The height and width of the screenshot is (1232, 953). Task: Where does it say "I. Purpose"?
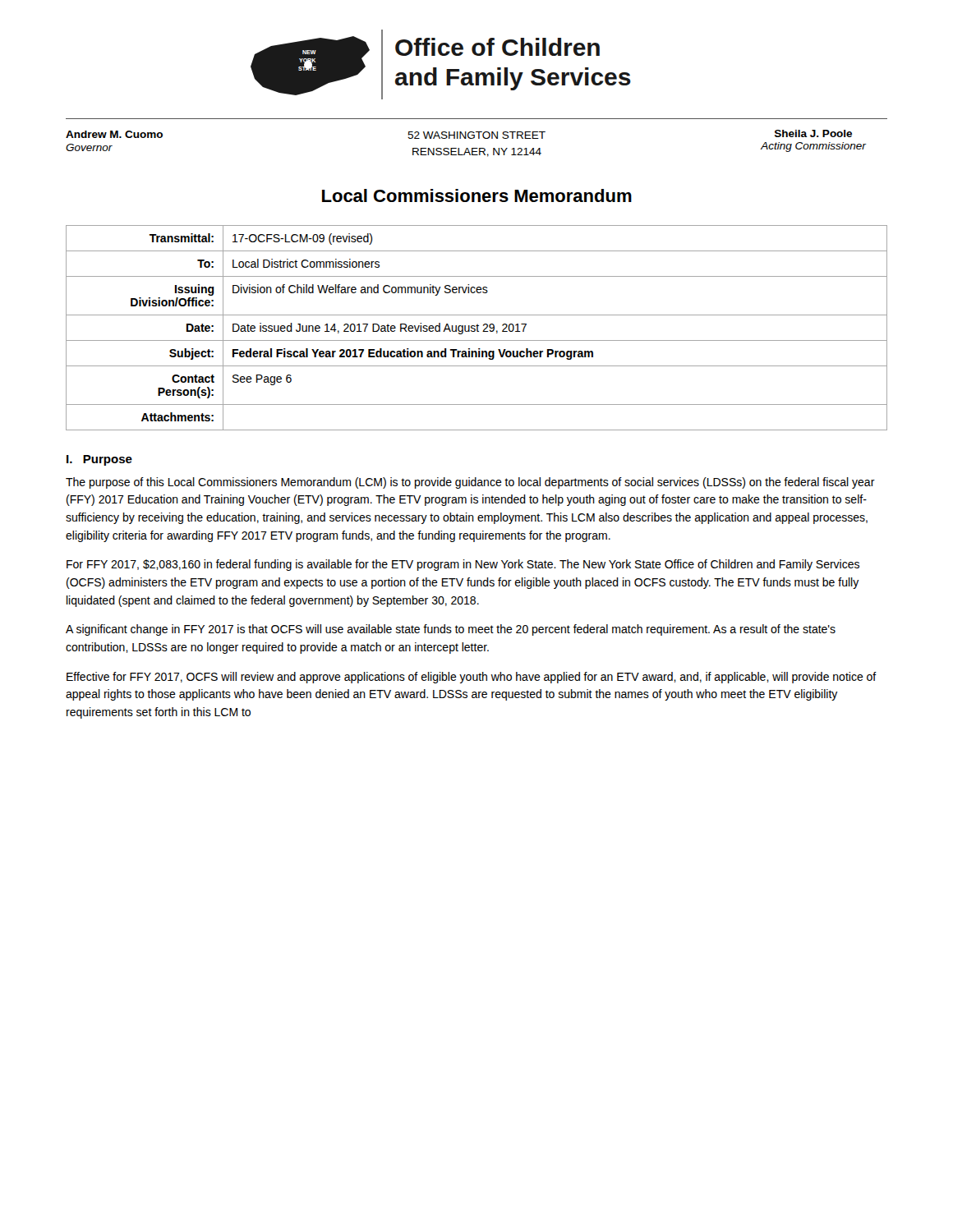99,458
